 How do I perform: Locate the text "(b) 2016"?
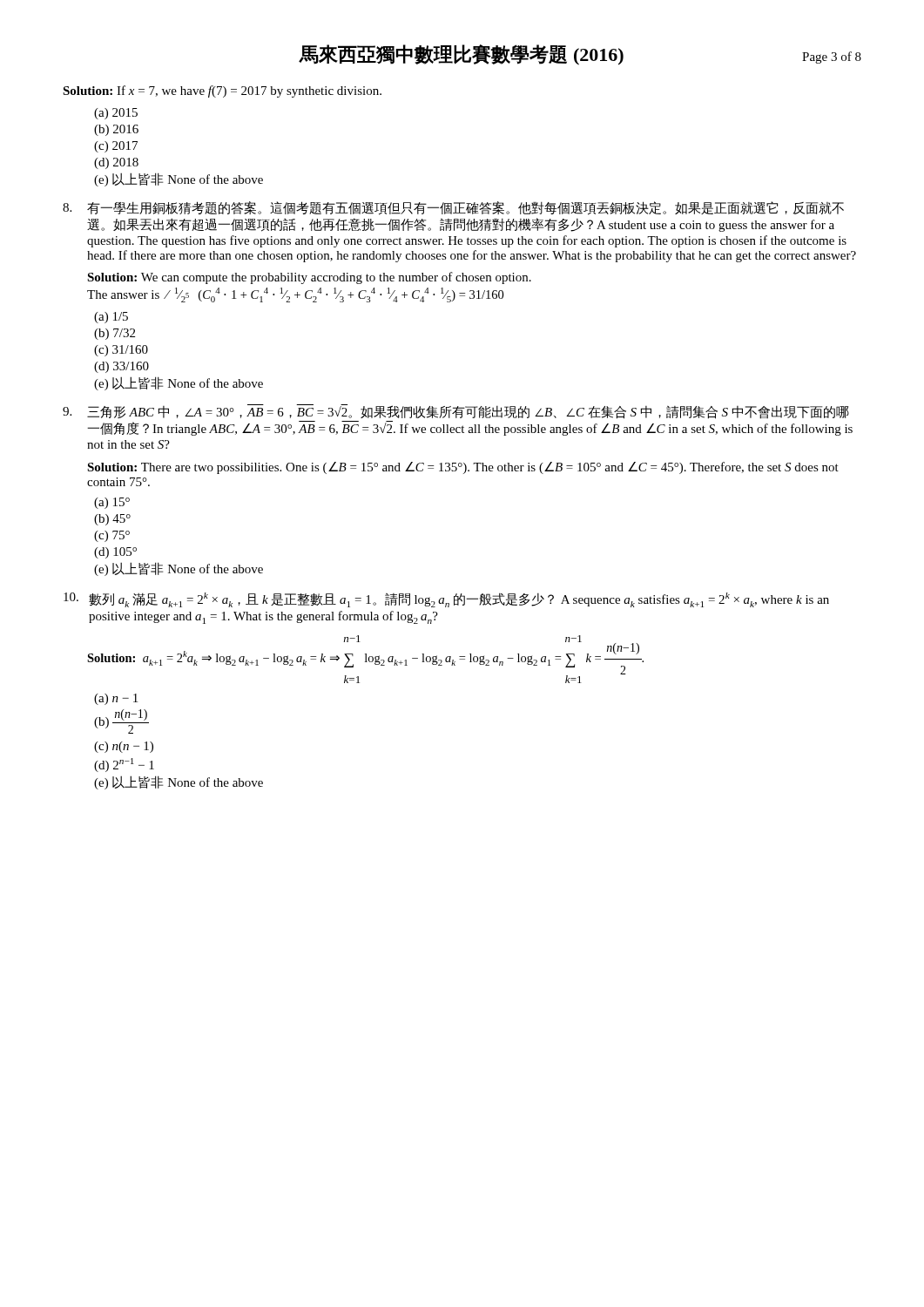116,129
